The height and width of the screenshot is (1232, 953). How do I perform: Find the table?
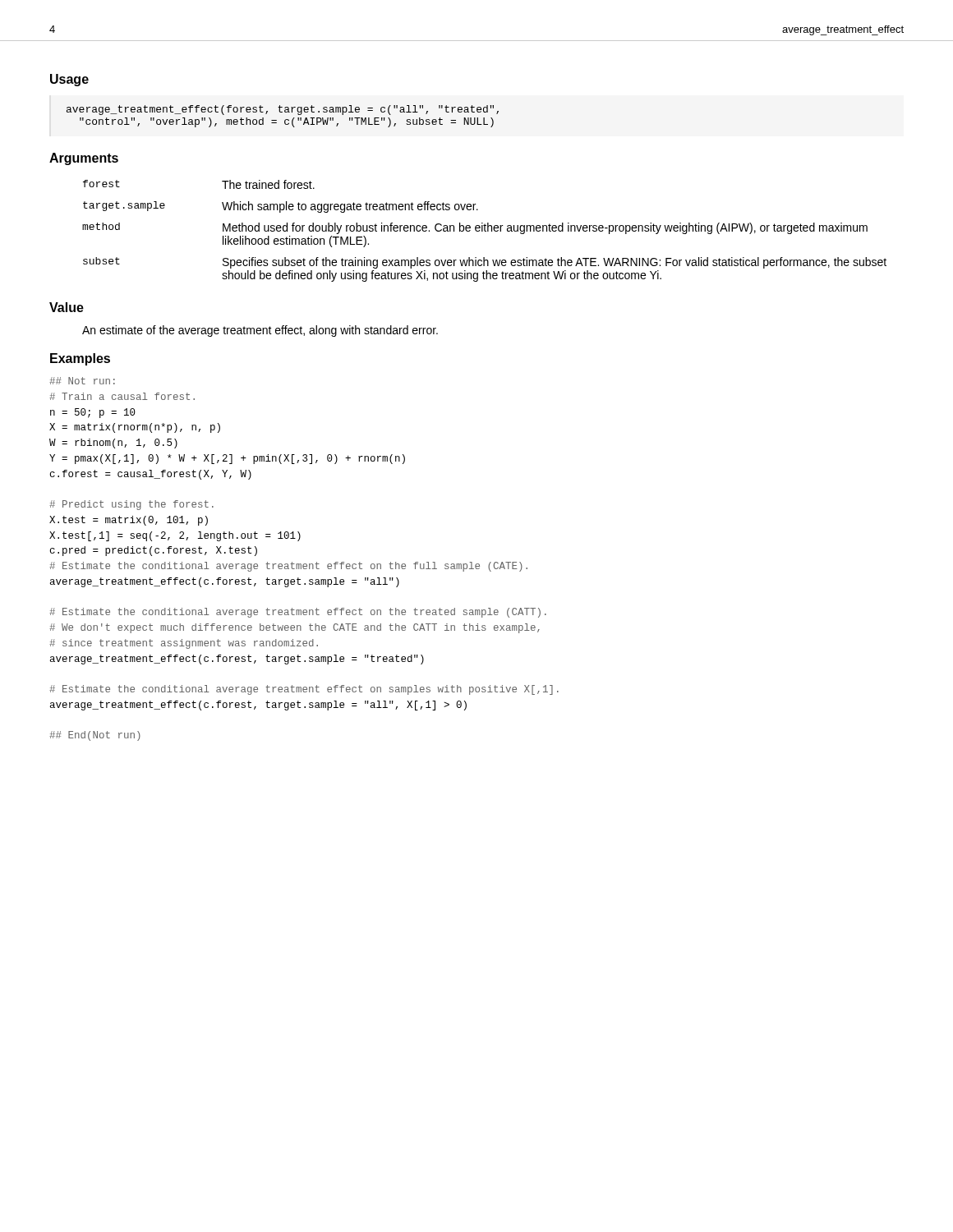pos(476,230)
